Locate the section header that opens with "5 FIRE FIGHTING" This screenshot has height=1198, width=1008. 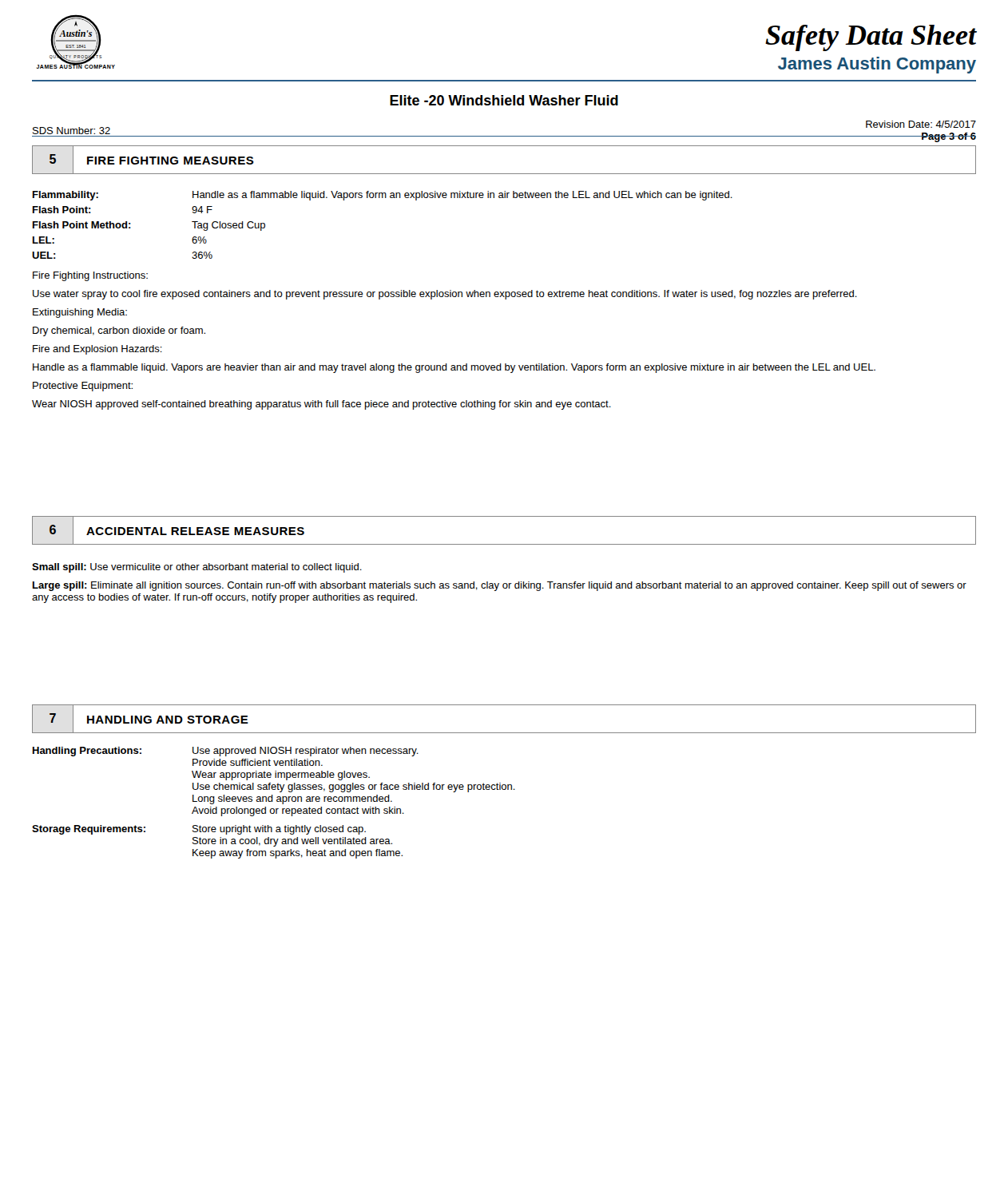click(x=504, y=285)
